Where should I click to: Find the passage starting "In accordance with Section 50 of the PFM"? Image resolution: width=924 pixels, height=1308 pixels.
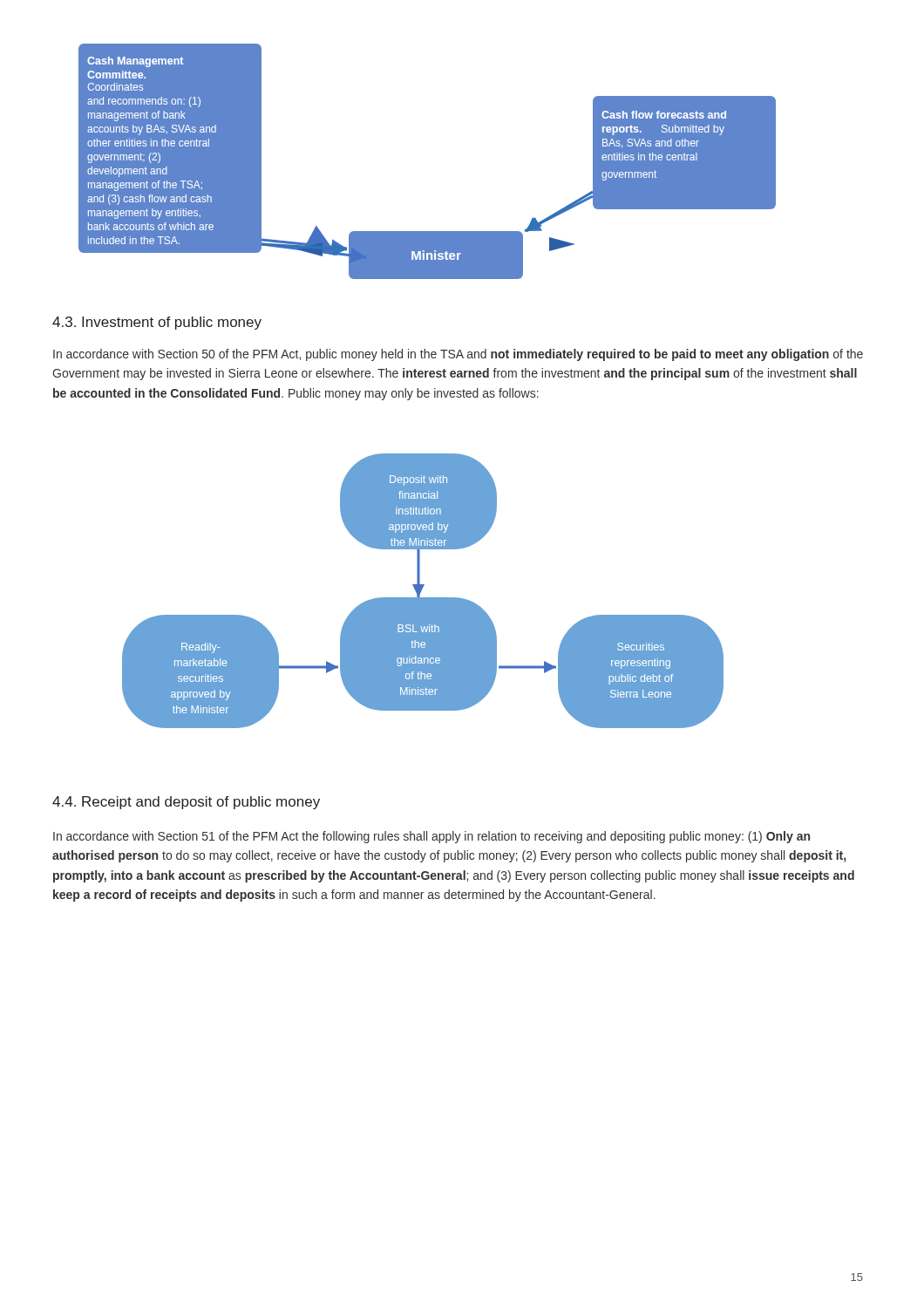point(458,374)
